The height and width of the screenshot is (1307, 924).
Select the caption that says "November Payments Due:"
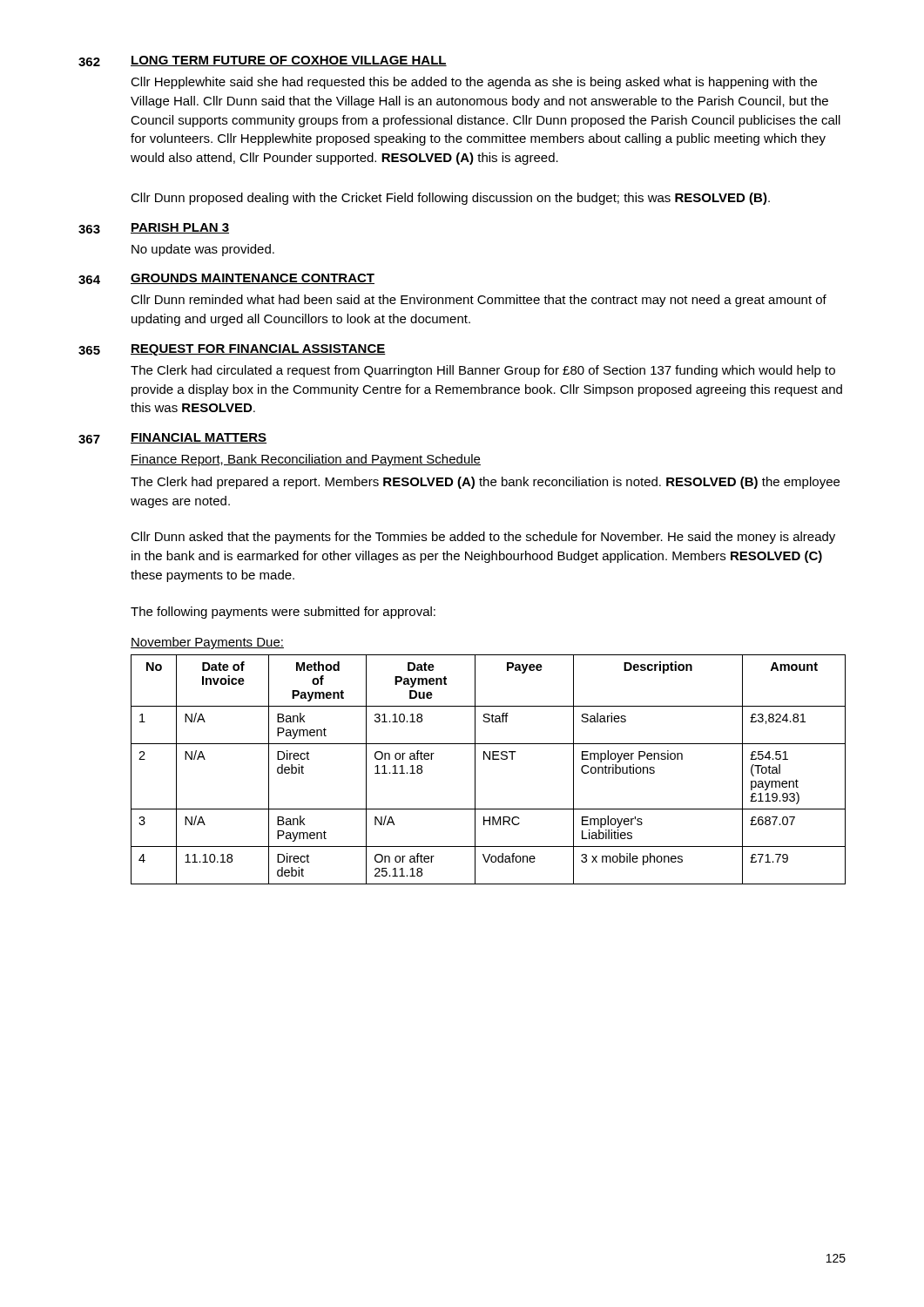(207, 642)
